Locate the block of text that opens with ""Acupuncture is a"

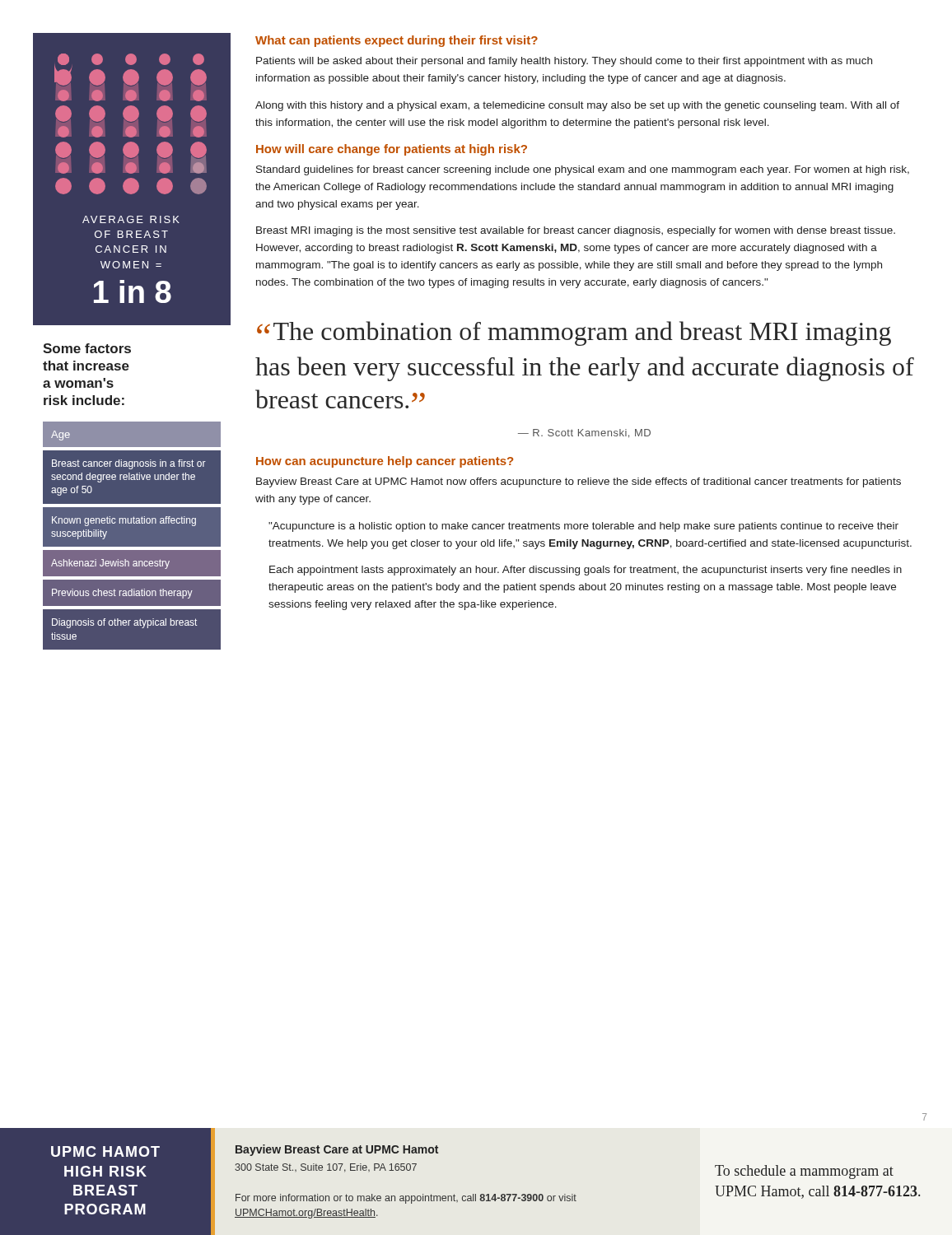click(590, 534)
